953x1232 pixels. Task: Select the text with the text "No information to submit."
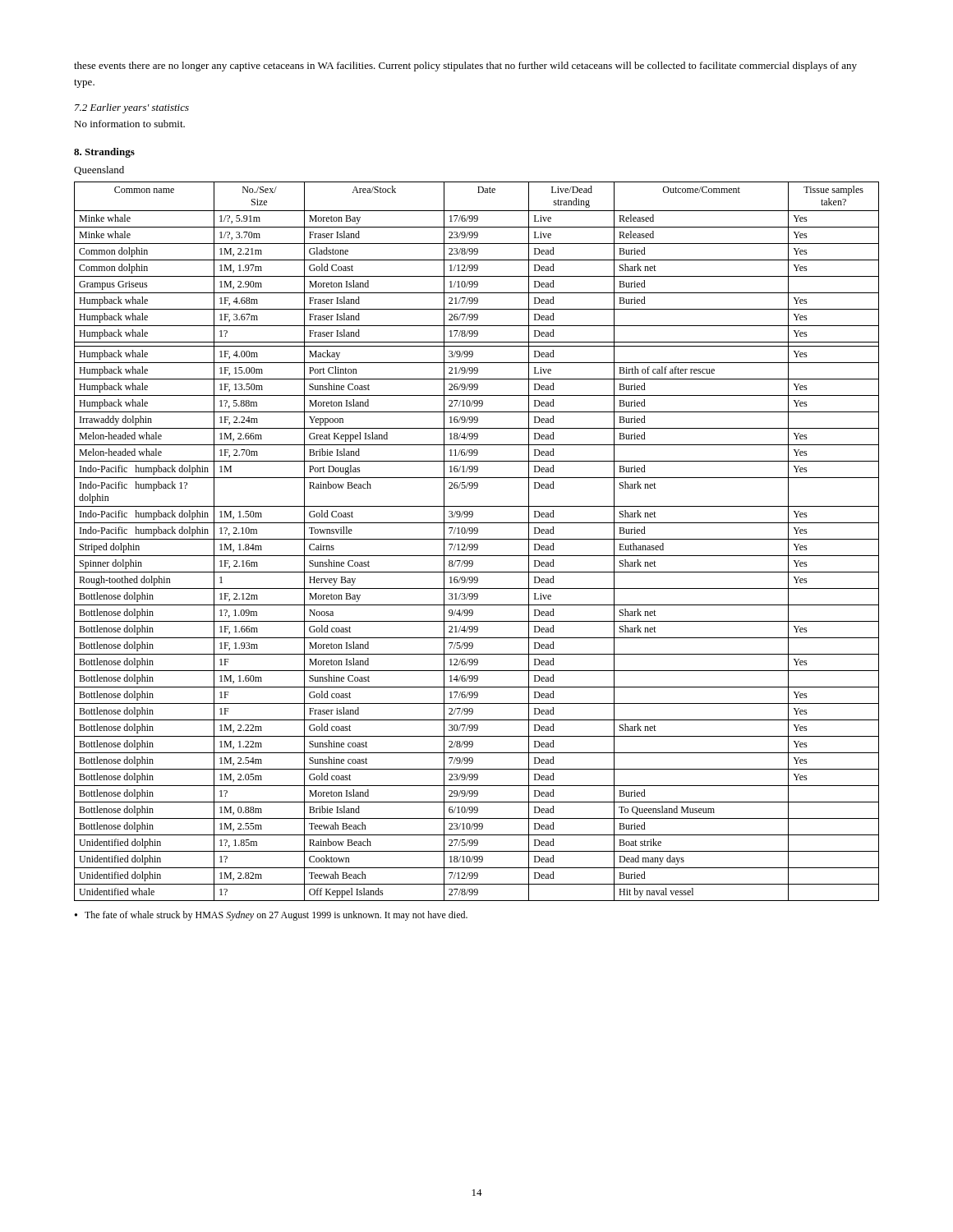pos(130,124)
